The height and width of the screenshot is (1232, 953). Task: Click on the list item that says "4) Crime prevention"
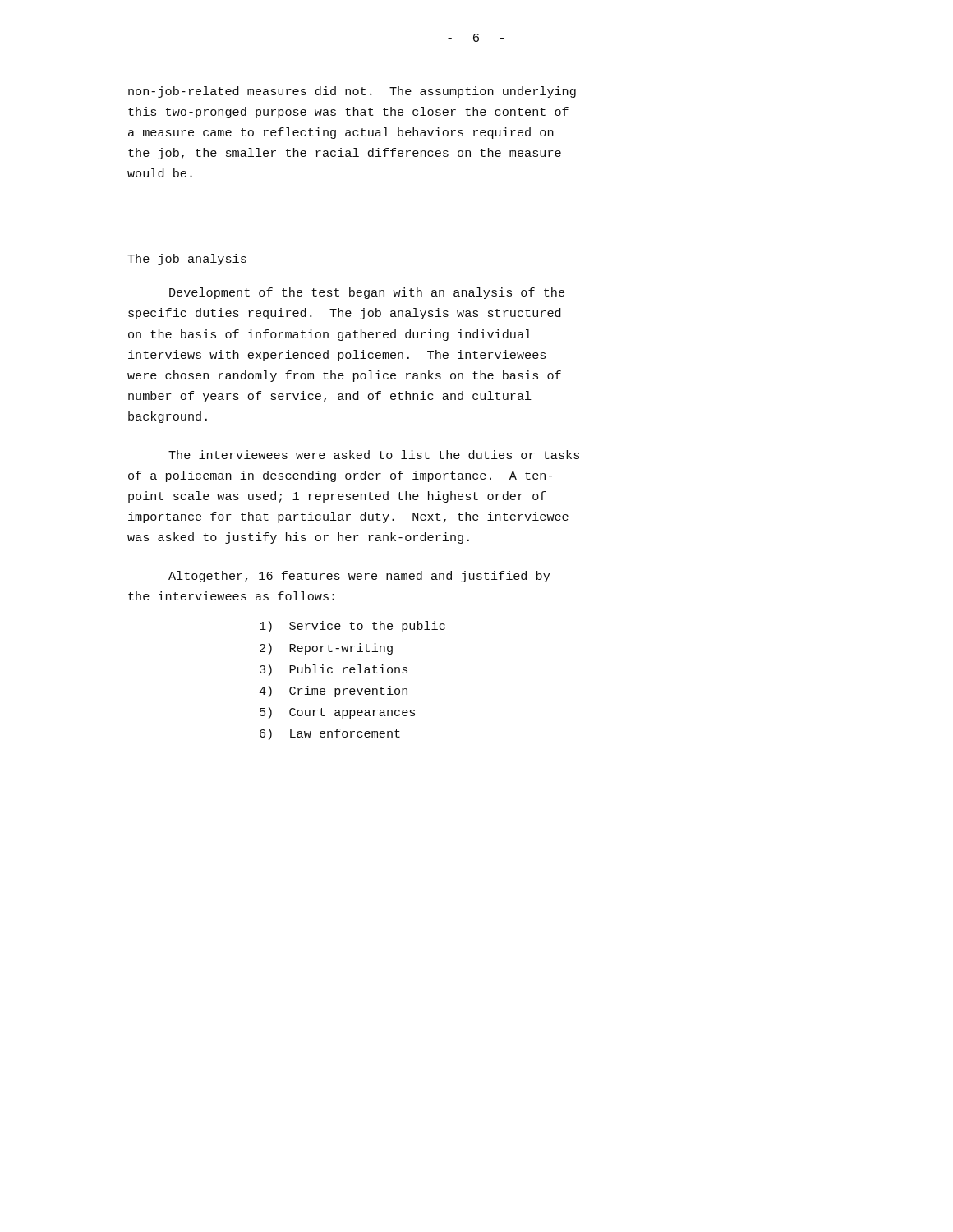click(334, 692)
